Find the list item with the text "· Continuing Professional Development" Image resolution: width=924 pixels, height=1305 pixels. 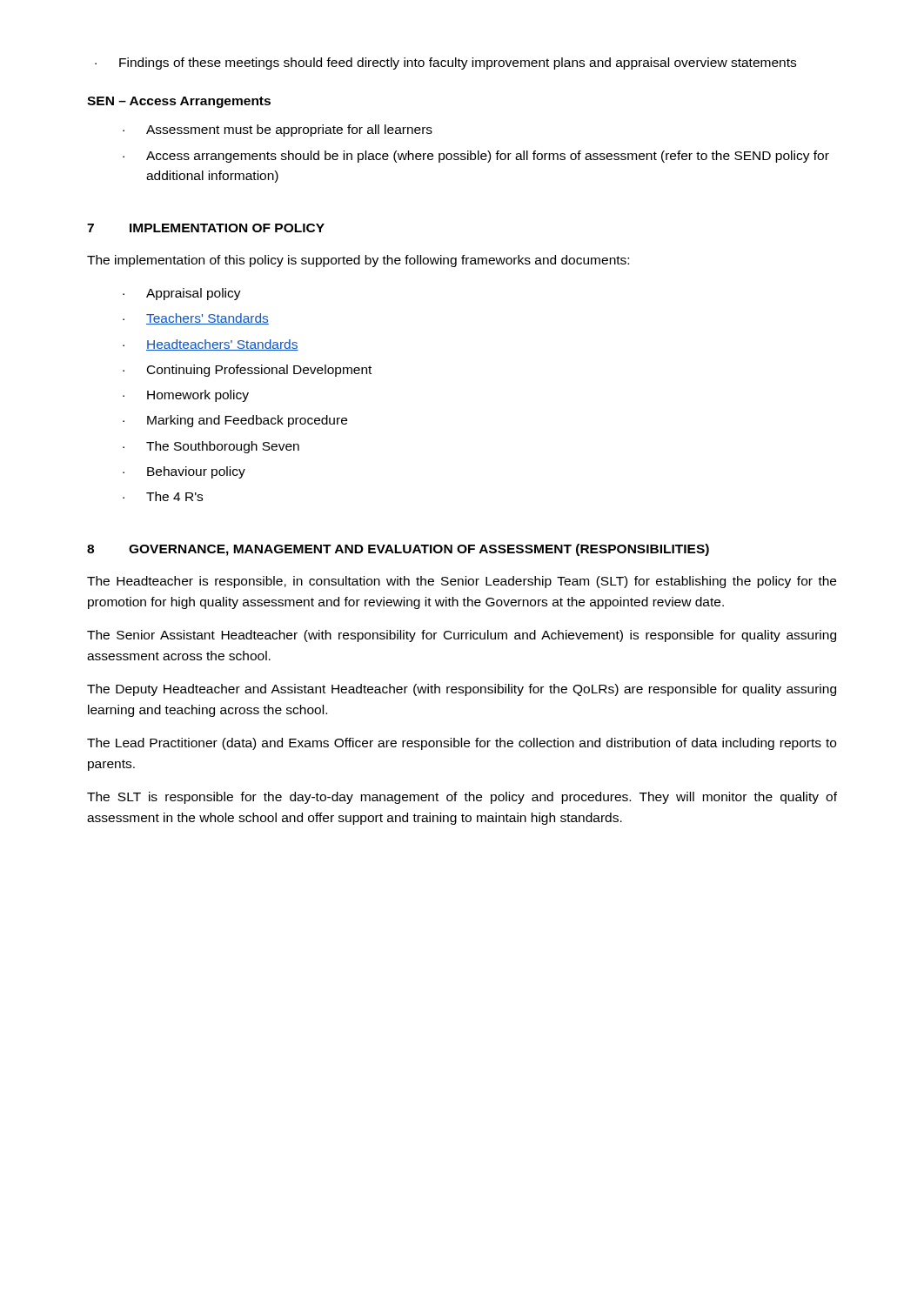[x=247, y=371]
